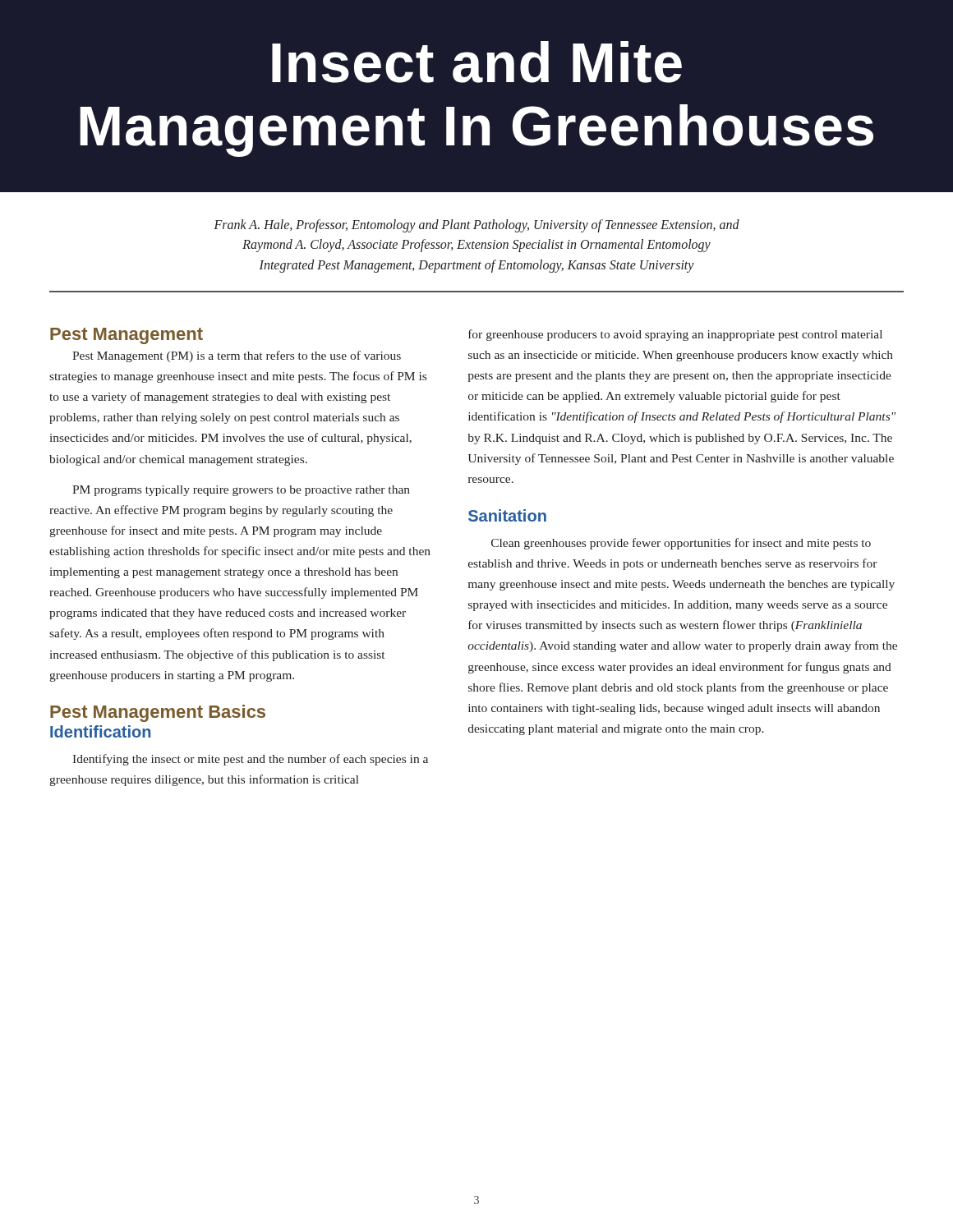The height and width of the screenshot is (1232, 953).
Task: Point to the passage starting "Frank A. Hale, Professor,"
Action: [476, 245]
